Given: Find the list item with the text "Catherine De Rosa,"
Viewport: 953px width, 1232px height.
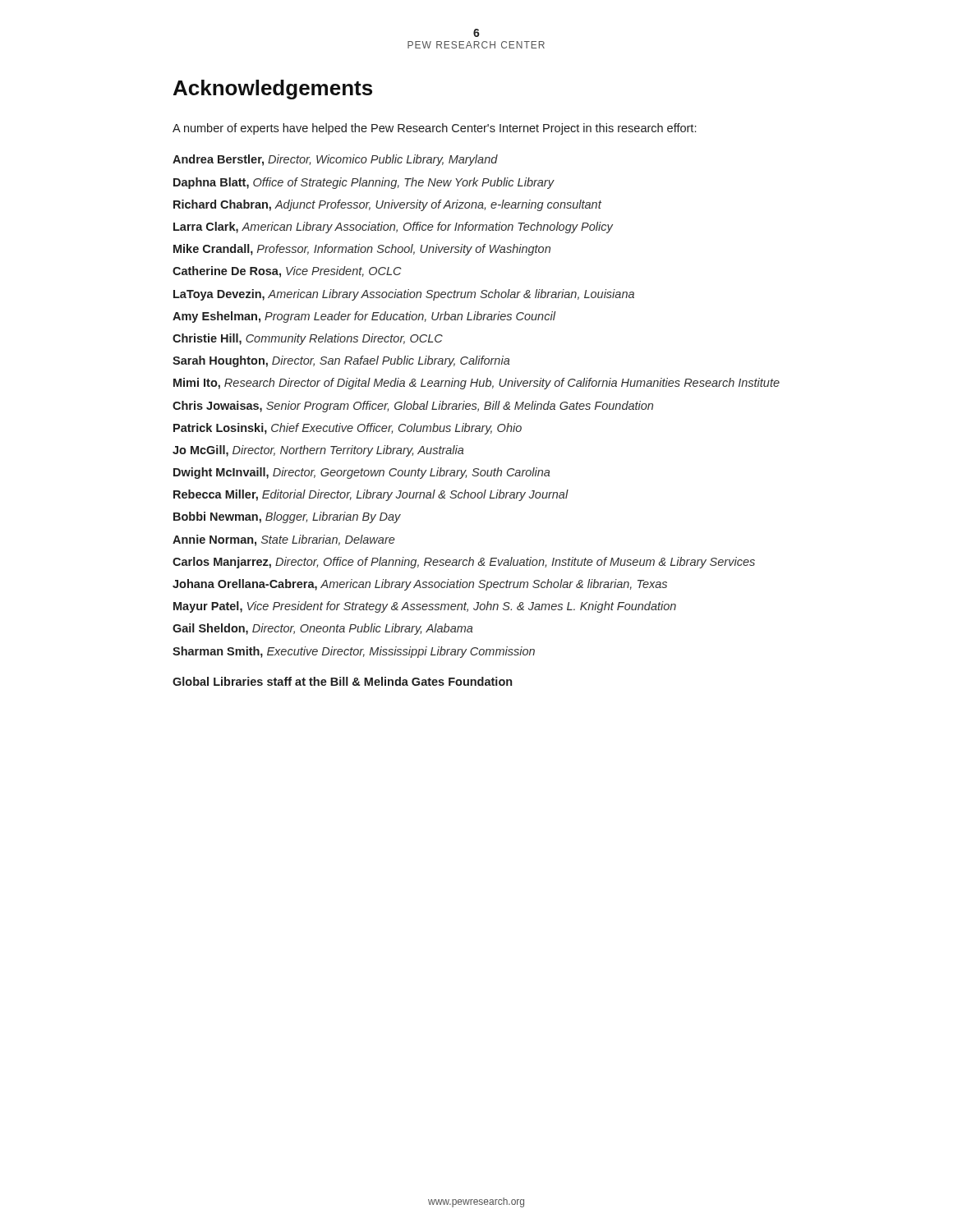Looking at the screenshot, I should tap(287, 271).
